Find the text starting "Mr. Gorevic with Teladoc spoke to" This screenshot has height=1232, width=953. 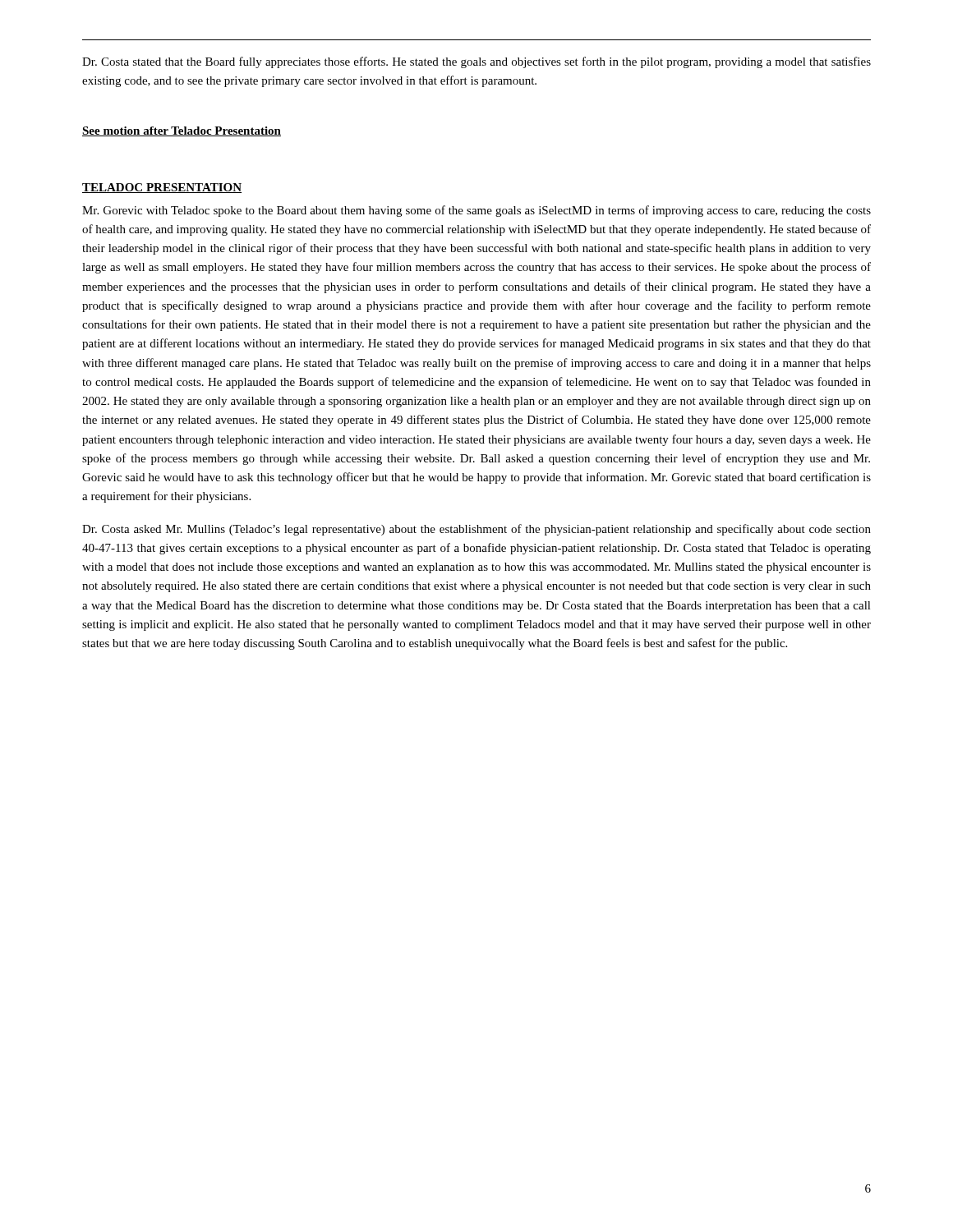pyautogui.click(x=476, y=354)
